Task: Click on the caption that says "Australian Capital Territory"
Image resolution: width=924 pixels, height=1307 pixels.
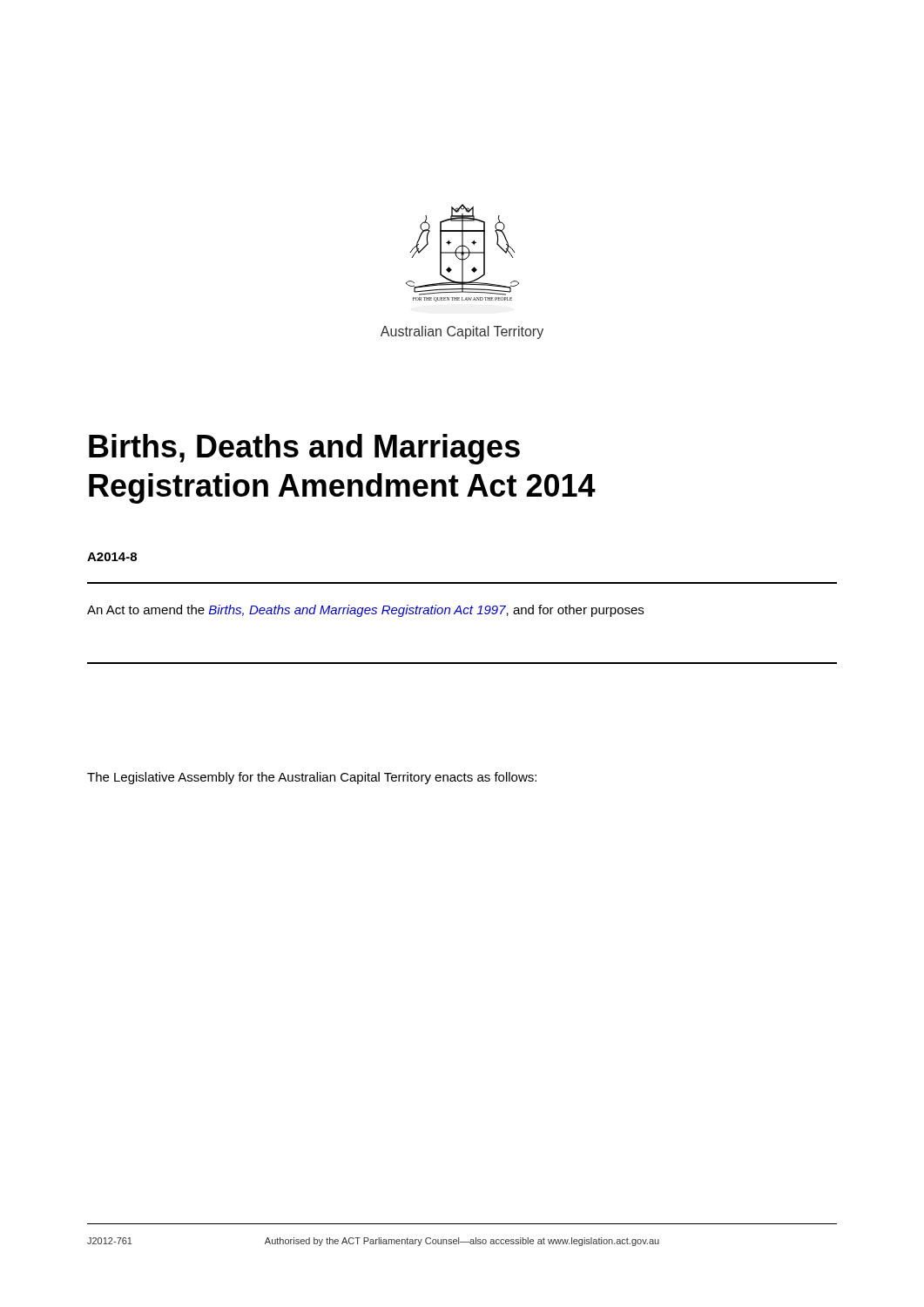Action: tap(462, 332)
